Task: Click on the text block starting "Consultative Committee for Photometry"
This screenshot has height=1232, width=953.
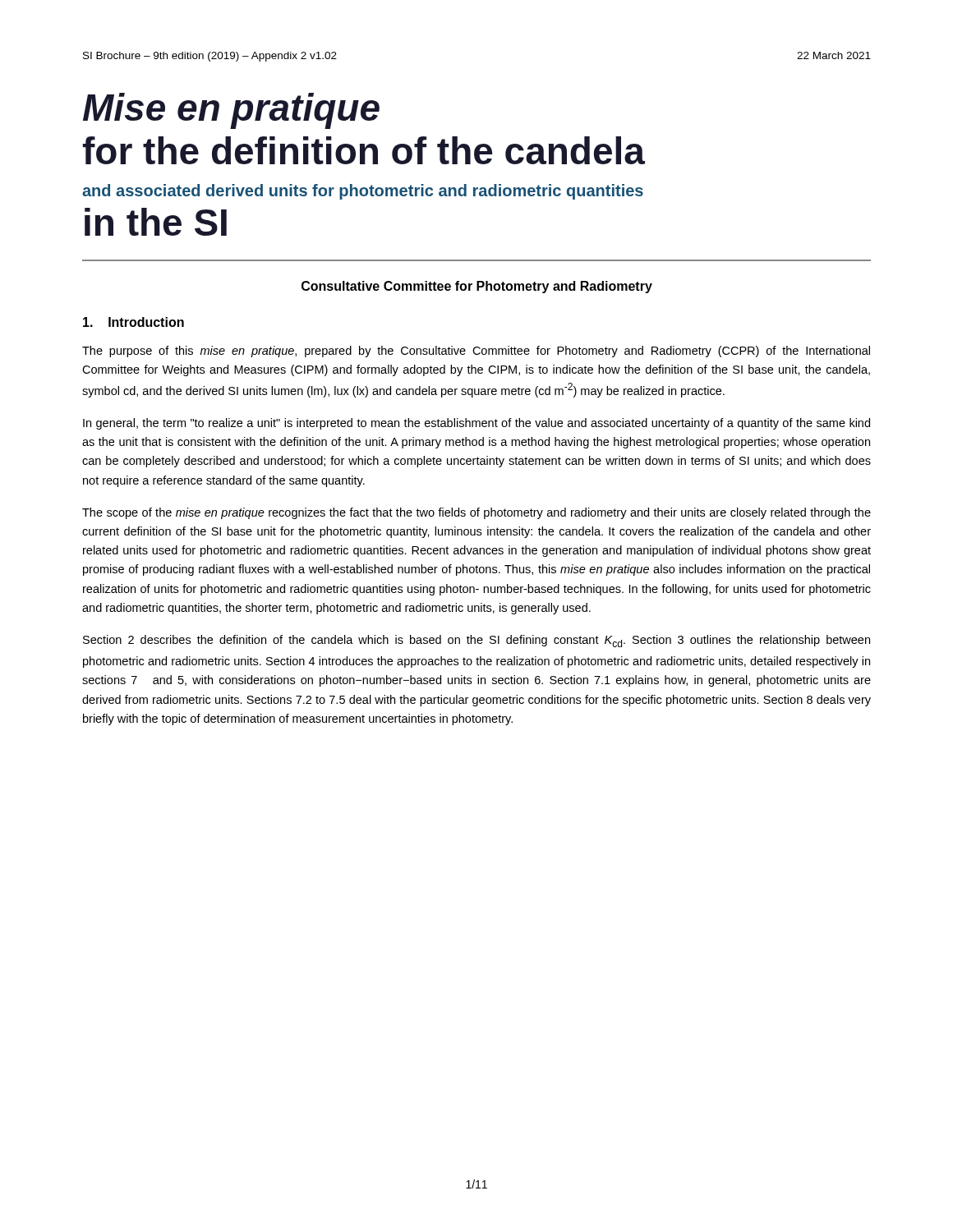Action: pyautogui.click(x=476, y=286)
